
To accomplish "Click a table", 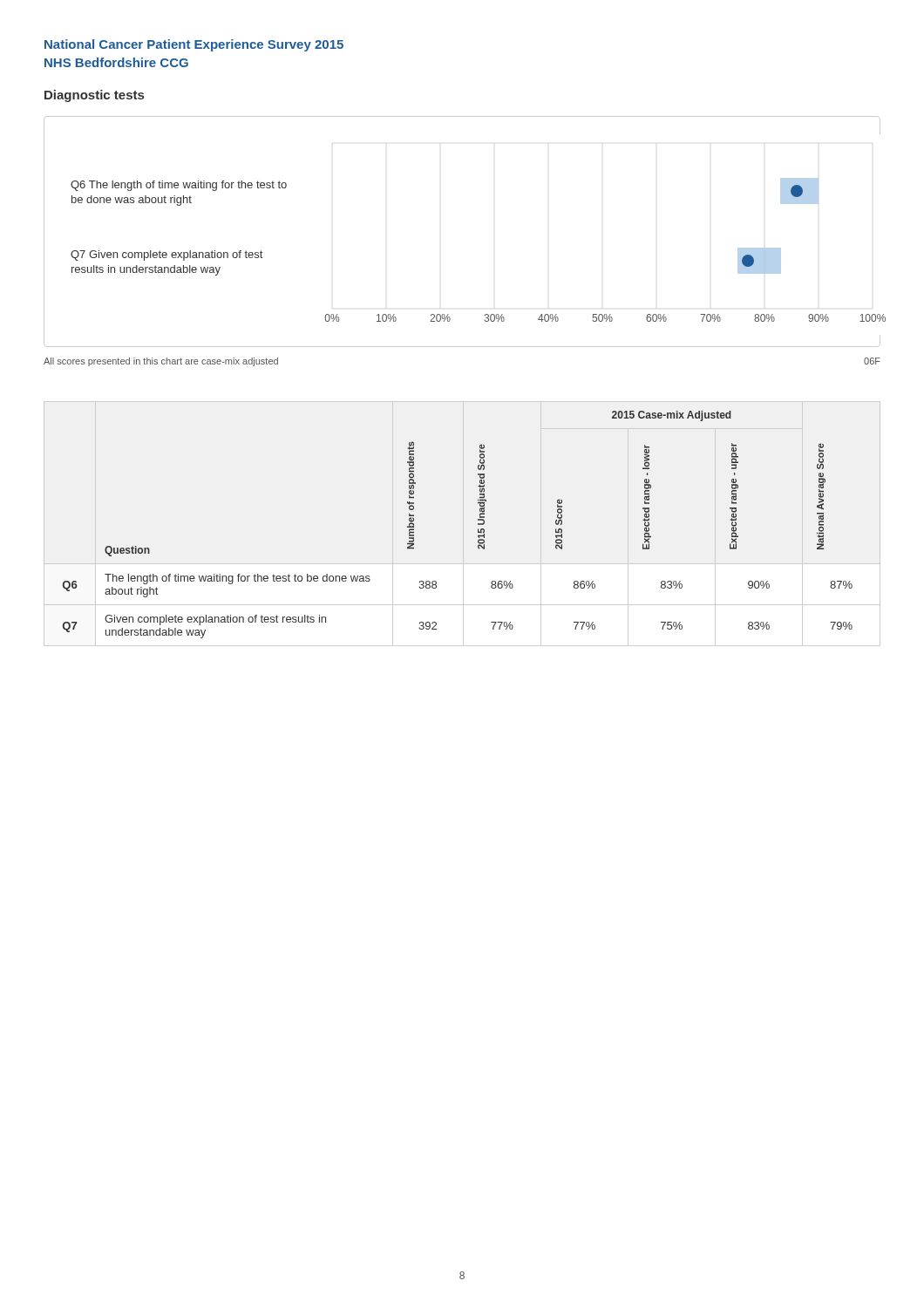I will coord(462,524).
